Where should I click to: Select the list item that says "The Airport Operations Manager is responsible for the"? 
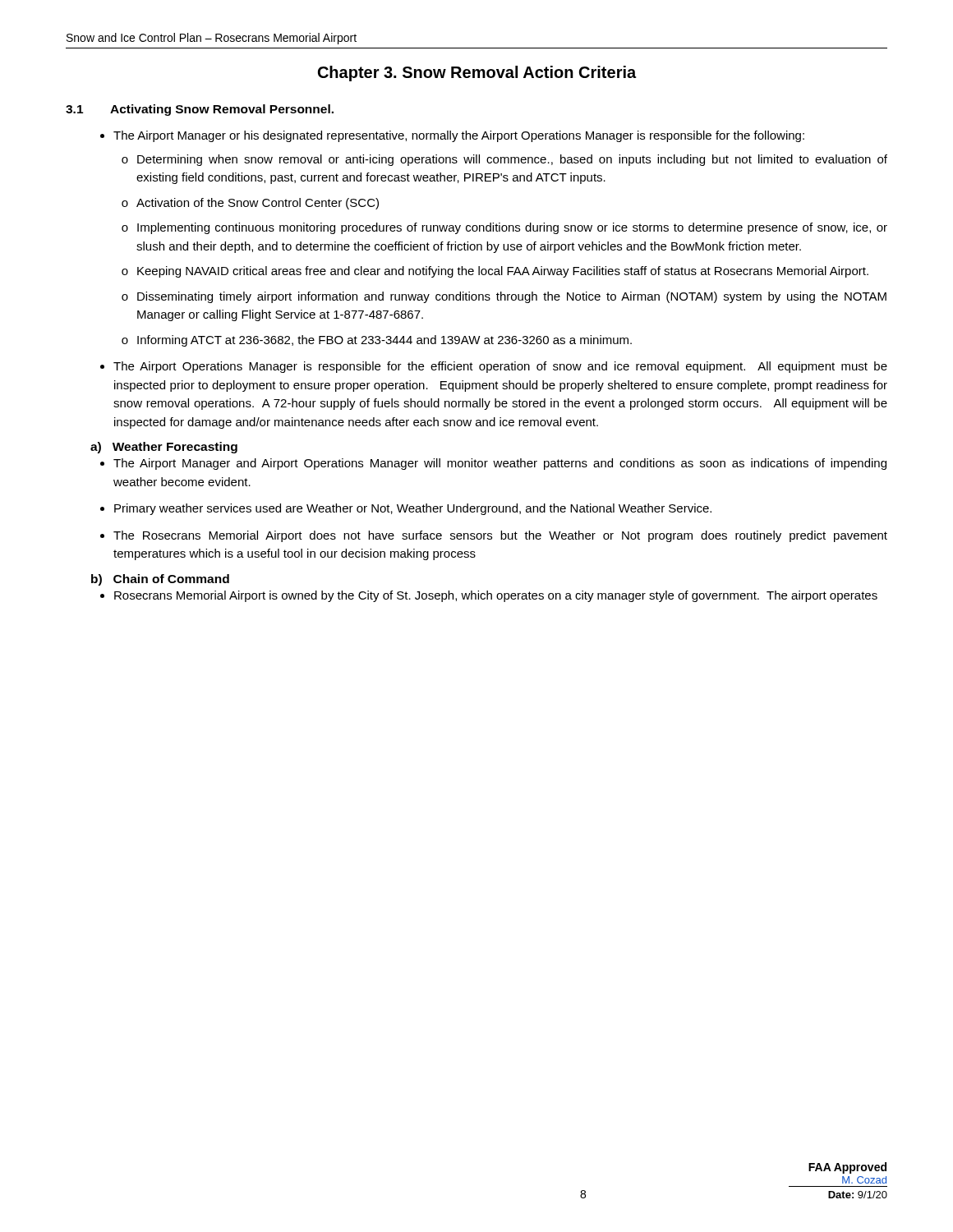(x=500, y=394)
